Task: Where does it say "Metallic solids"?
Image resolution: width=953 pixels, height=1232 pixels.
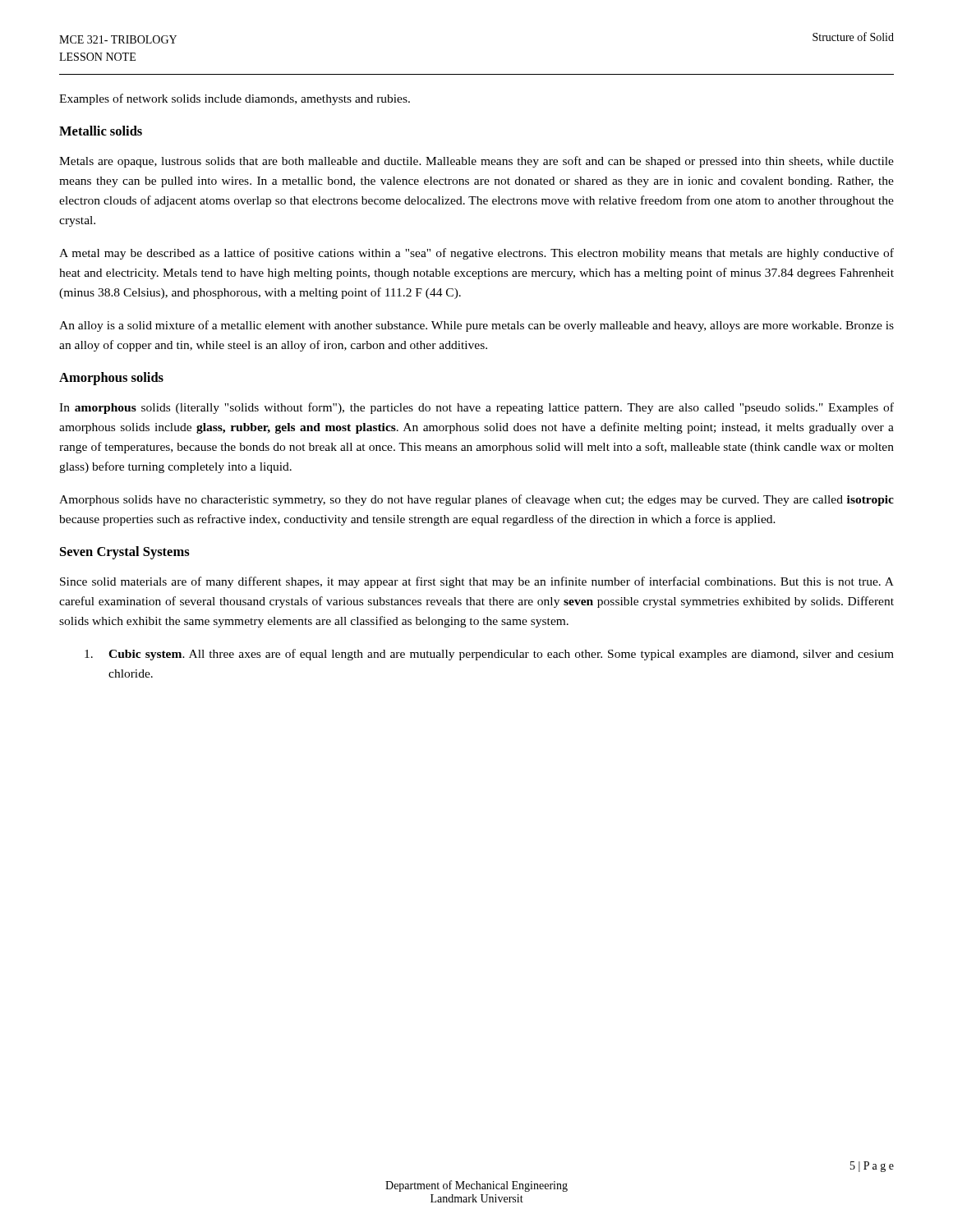Action: [101, 131]
